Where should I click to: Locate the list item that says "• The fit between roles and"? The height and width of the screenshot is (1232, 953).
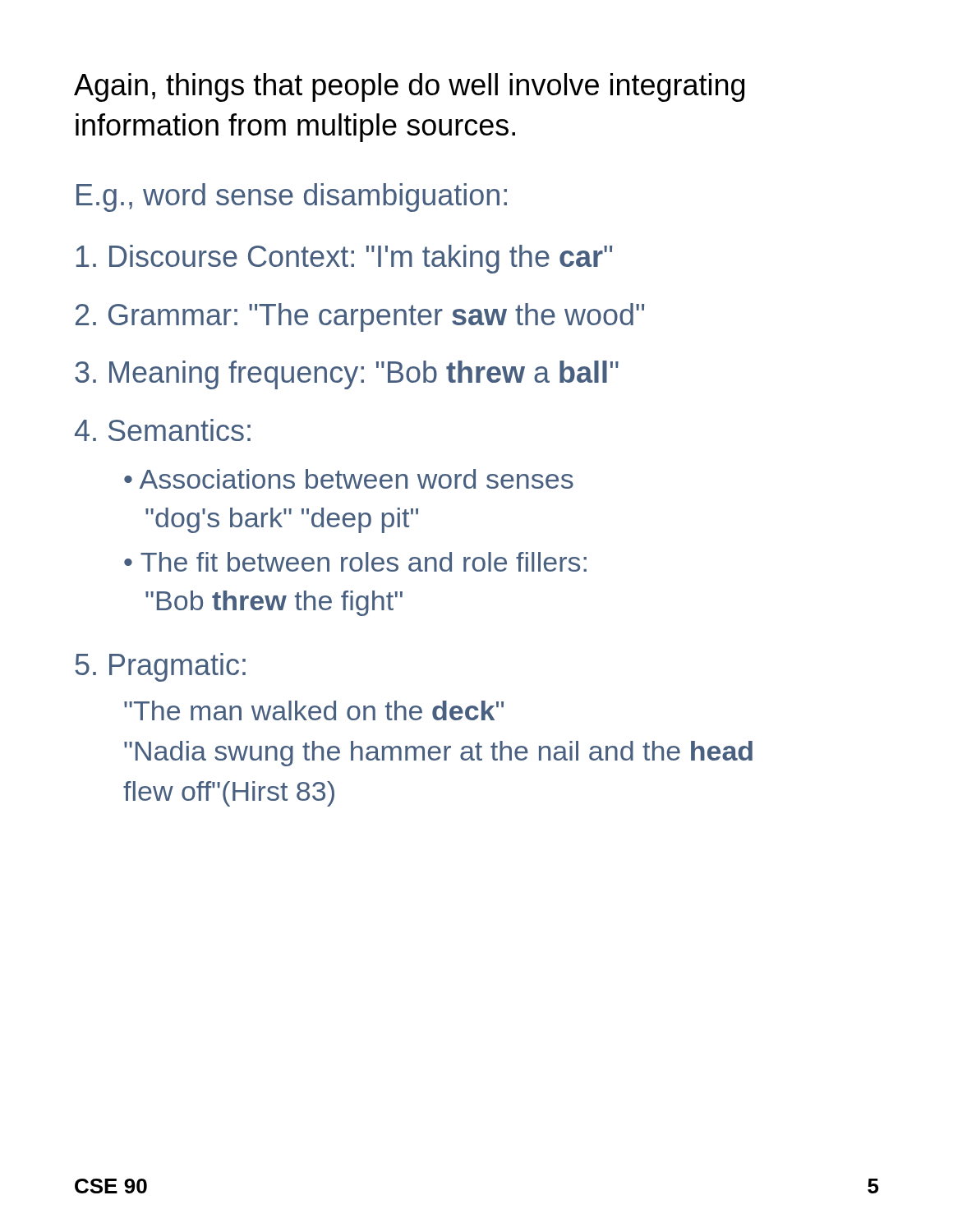click(356, 581)
